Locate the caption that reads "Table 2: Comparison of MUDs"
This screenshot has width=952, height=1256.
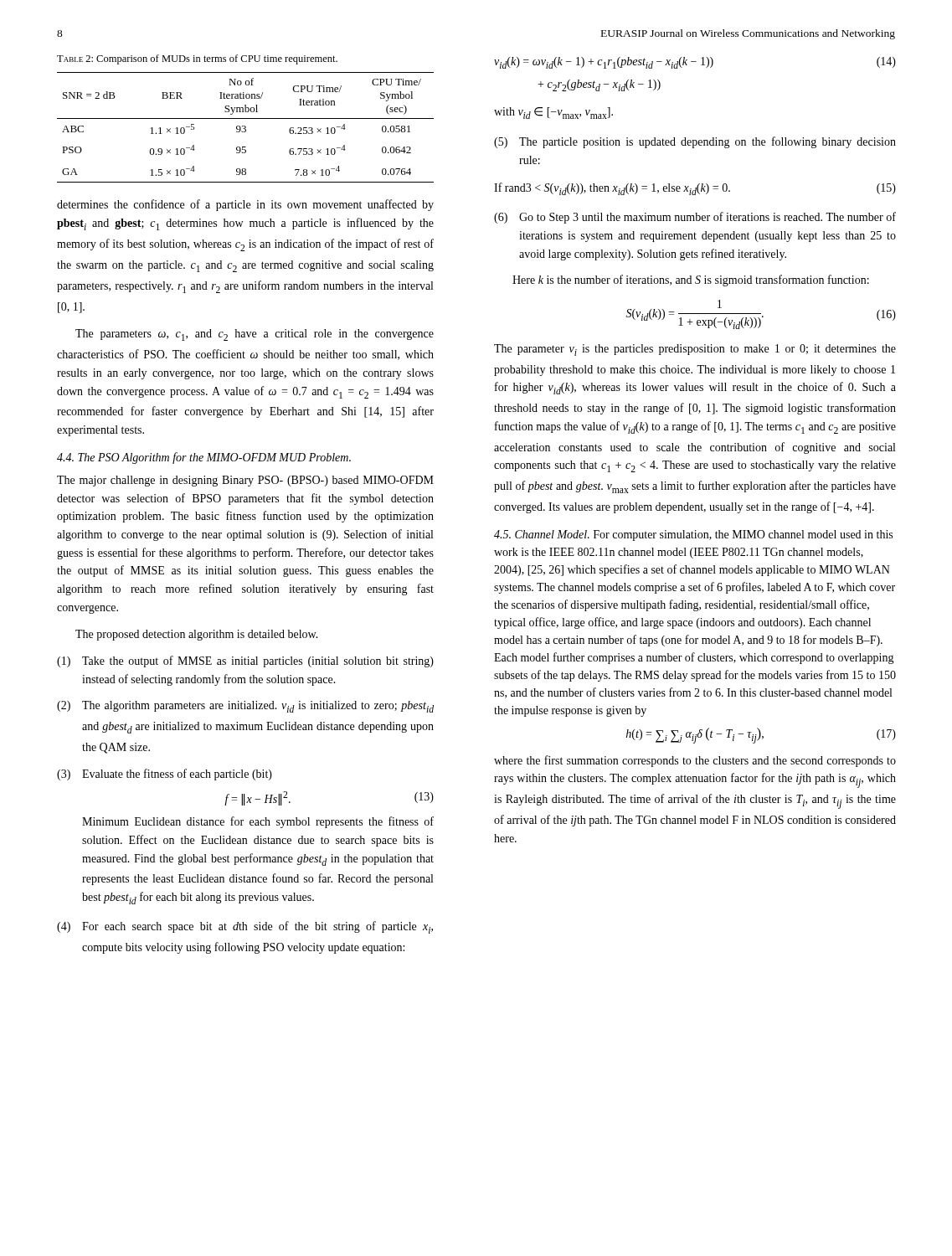[x=197, y=59]
